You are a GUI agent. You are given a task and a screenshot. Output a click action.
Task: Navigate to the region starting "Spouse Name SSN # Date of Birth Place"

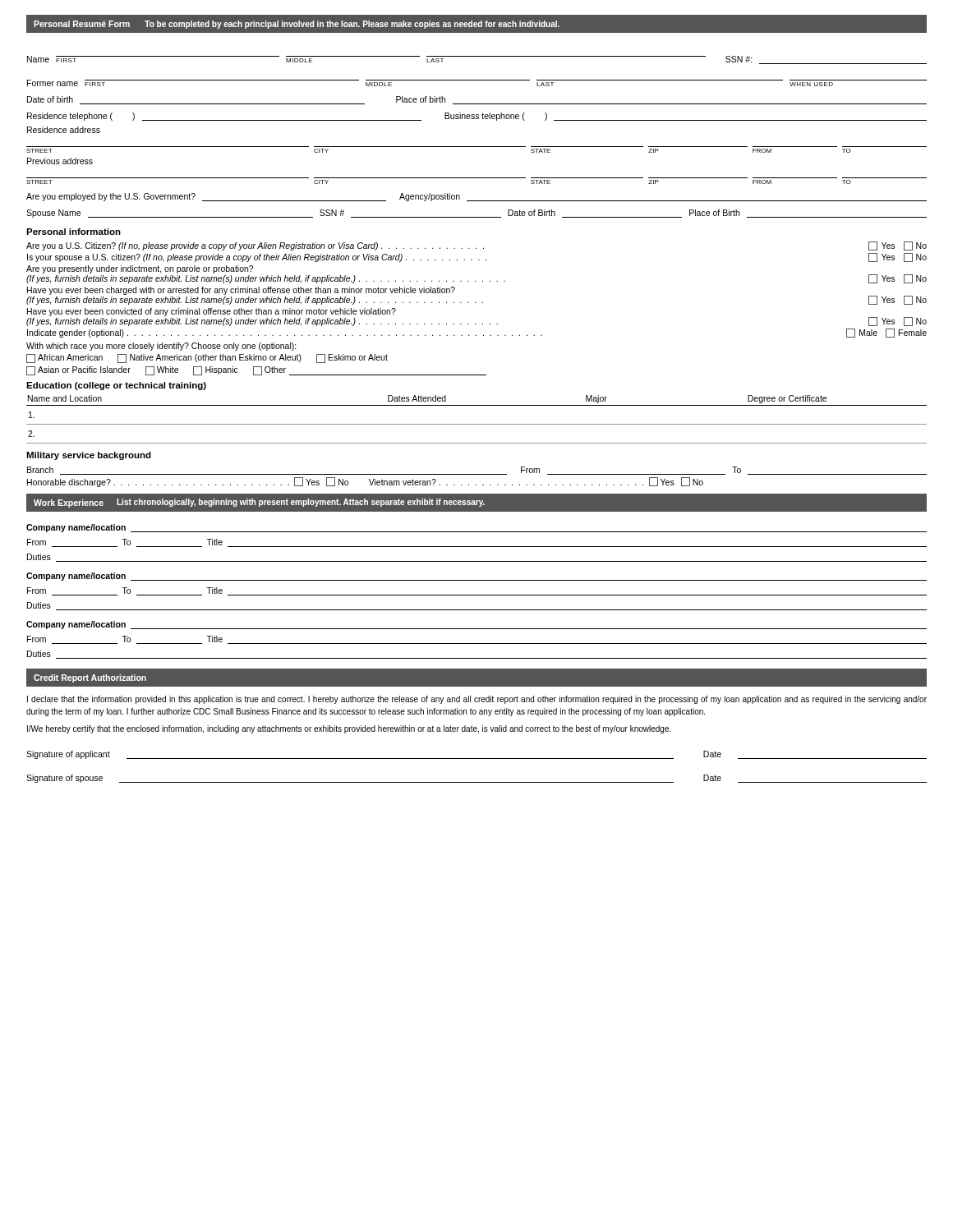click(x=476, y=212)
